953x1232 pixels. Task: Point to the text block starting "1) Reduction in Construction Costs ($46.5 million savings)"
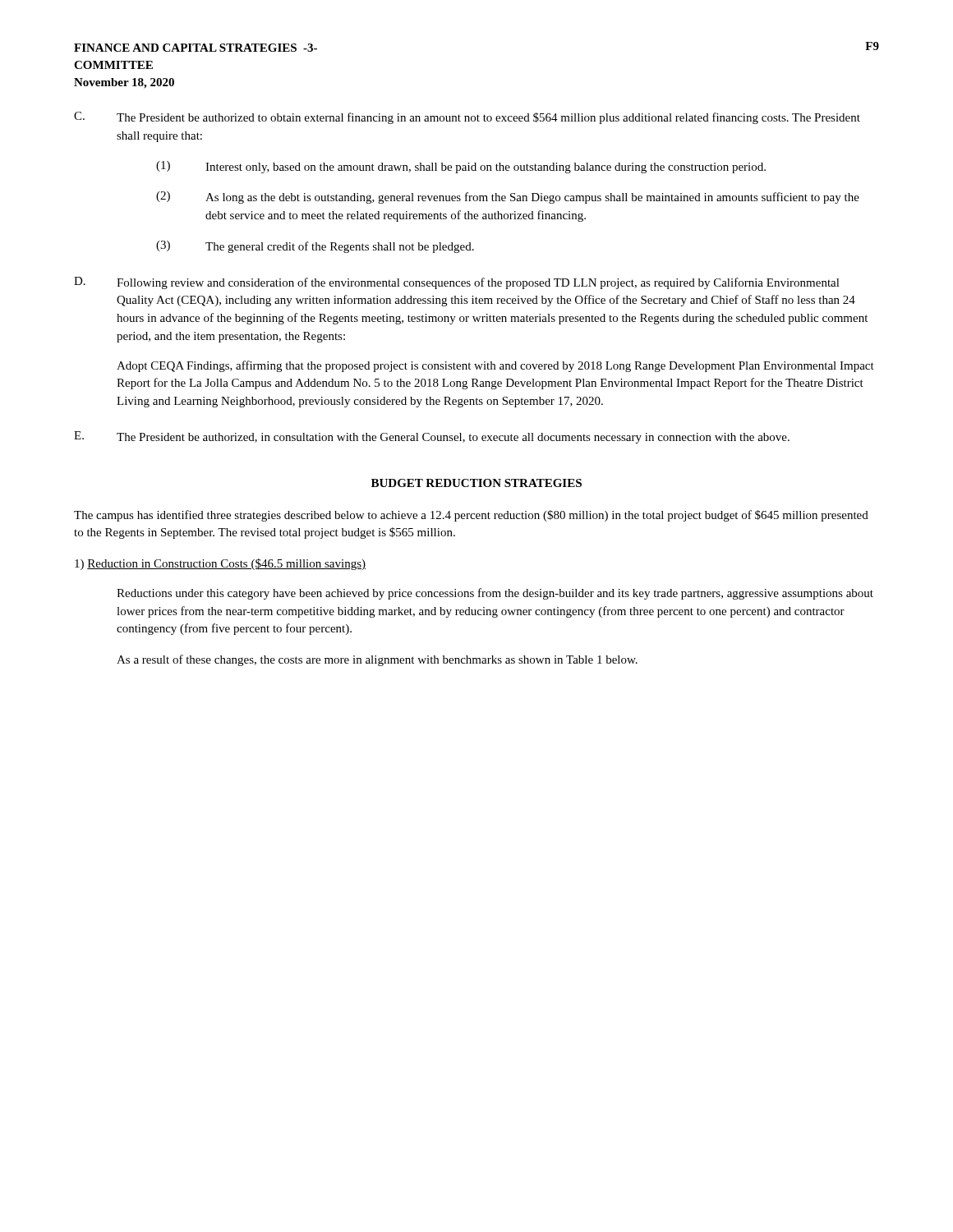tap(220, 563)
